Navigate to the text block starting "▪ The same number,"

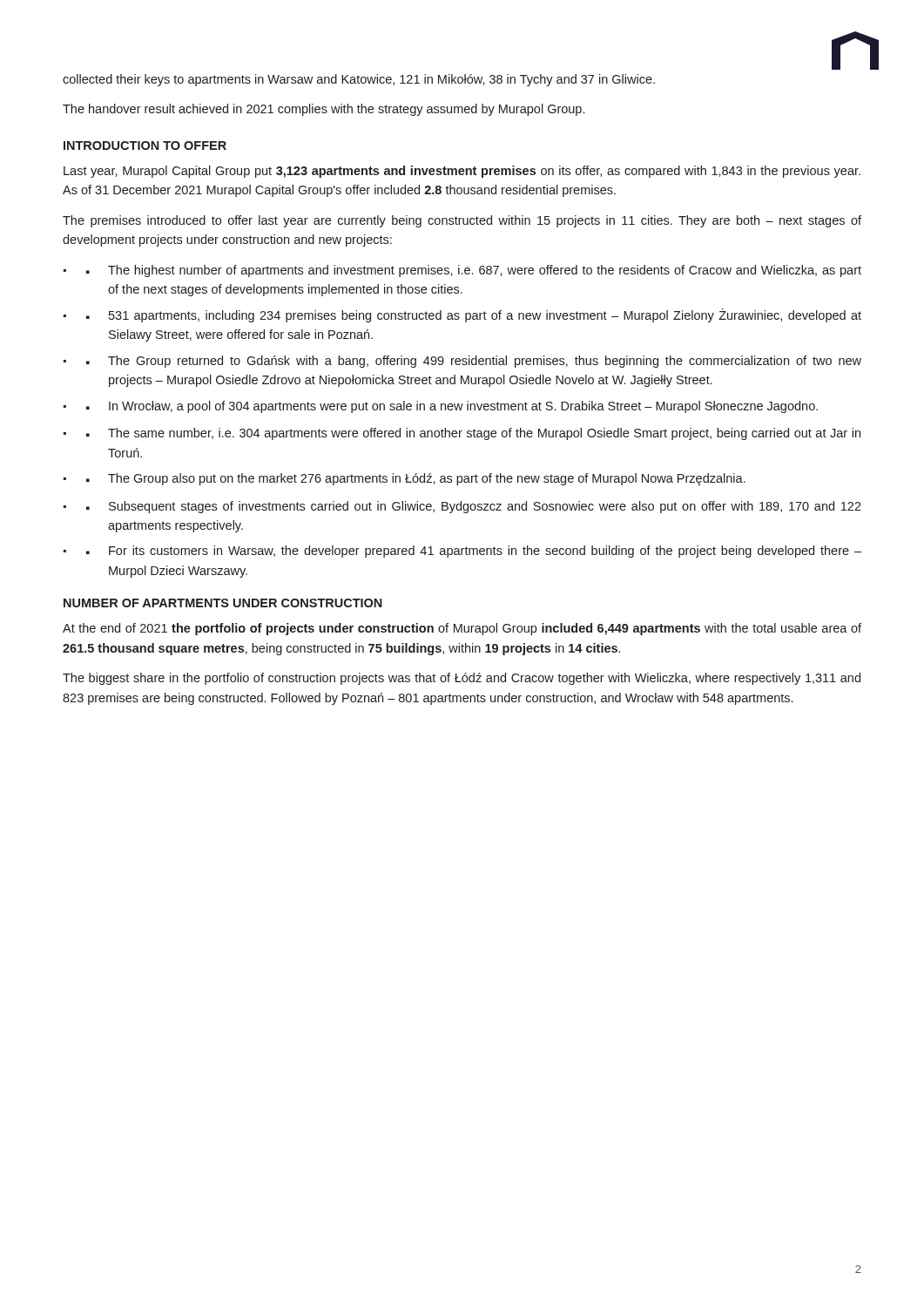(473, 443)
